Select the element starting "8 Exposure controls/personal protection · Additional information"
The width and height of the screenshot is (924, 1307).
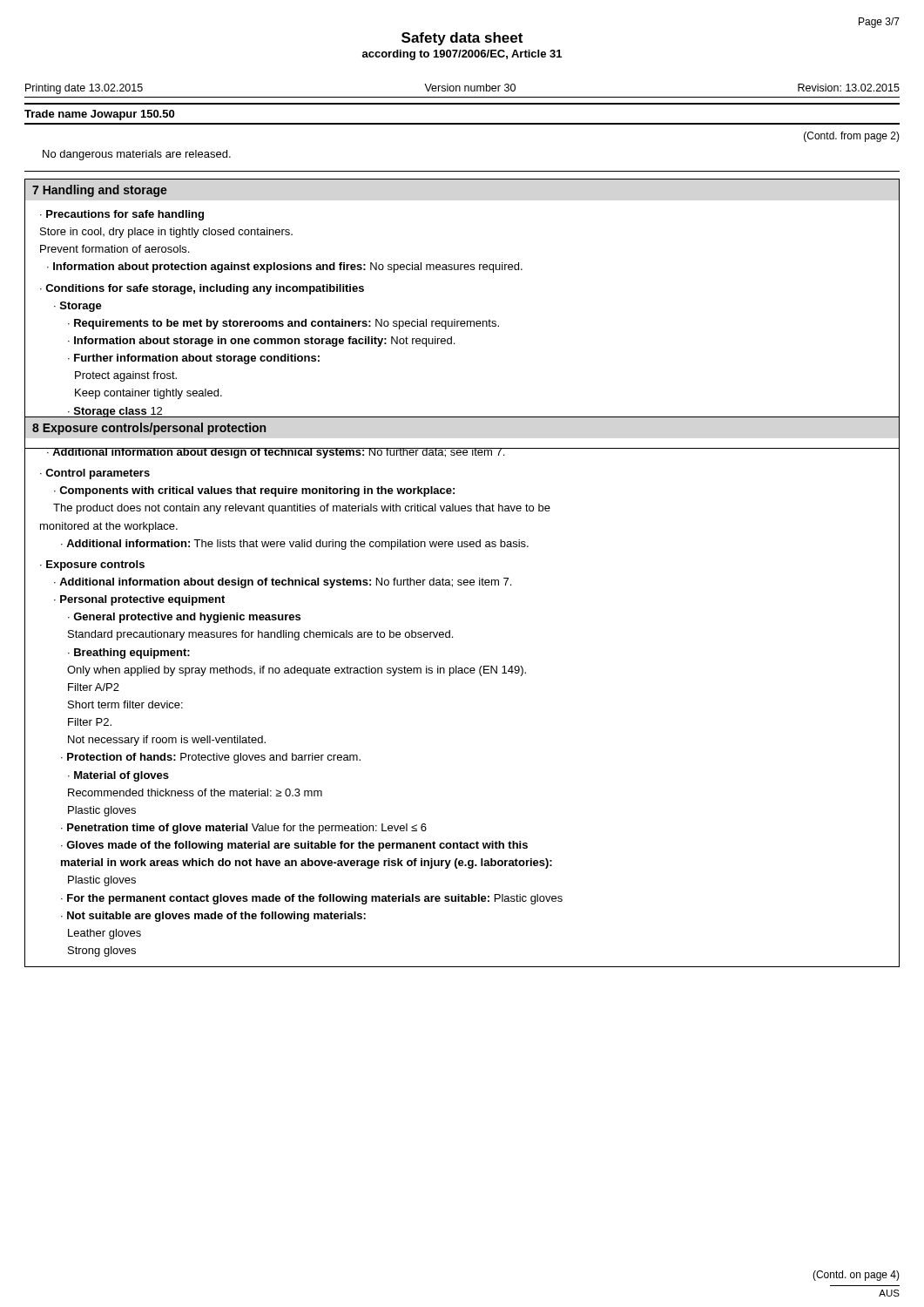coord(462,692)
